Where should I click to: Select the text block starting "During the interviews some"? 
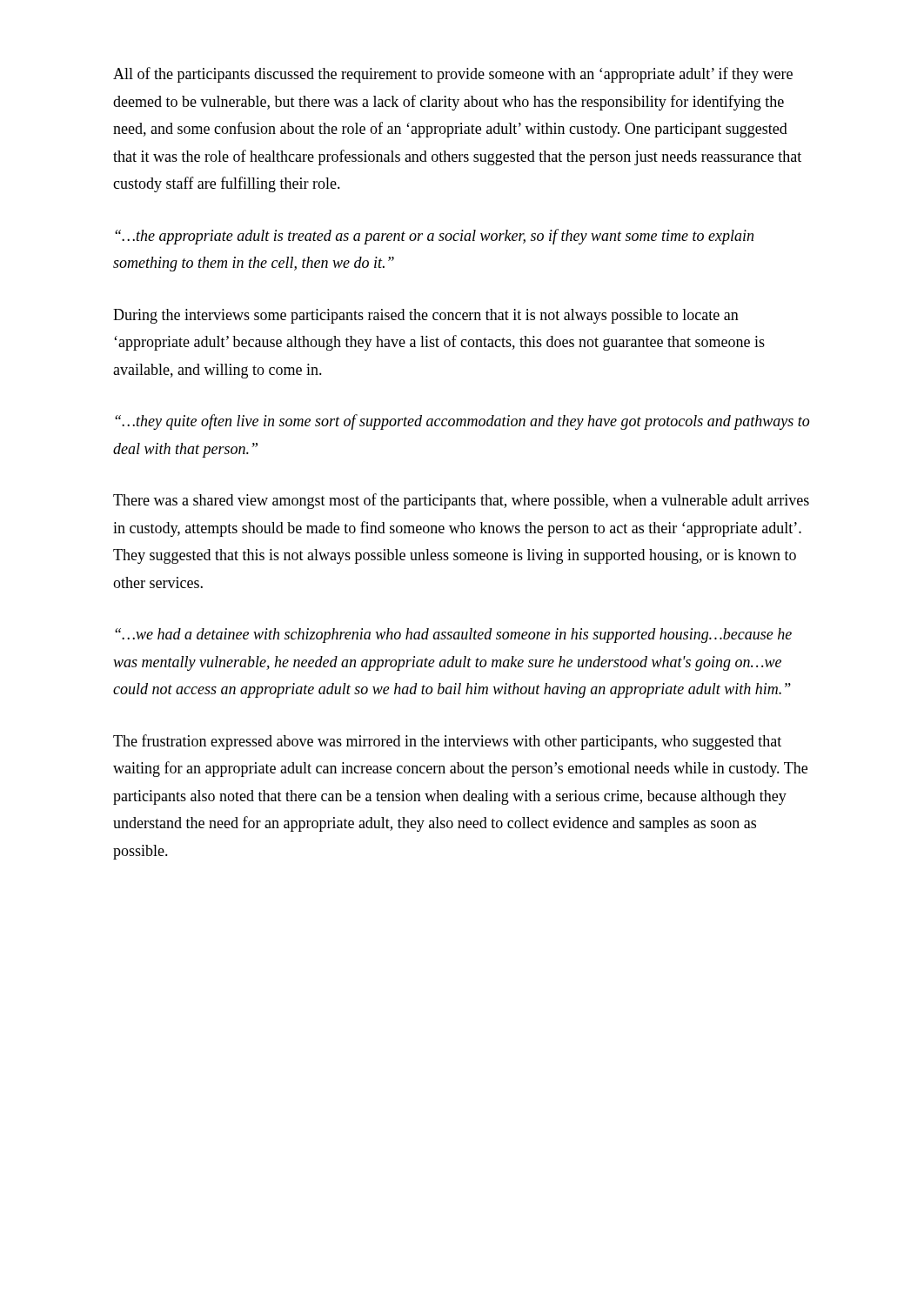click(x=439, y=342)
